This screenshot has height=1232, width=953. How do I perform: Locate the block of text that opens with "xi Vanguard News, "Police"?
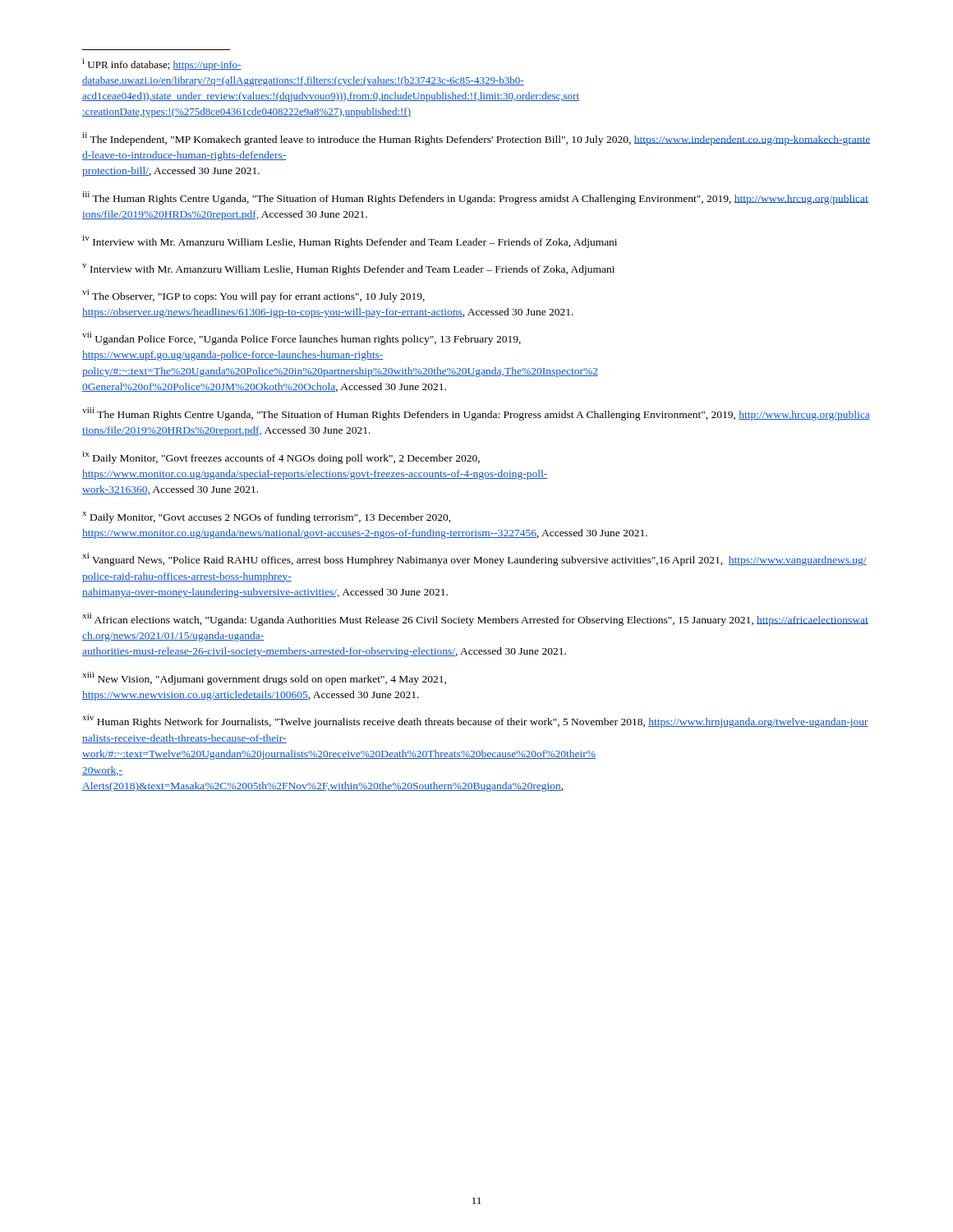(474, 574)
